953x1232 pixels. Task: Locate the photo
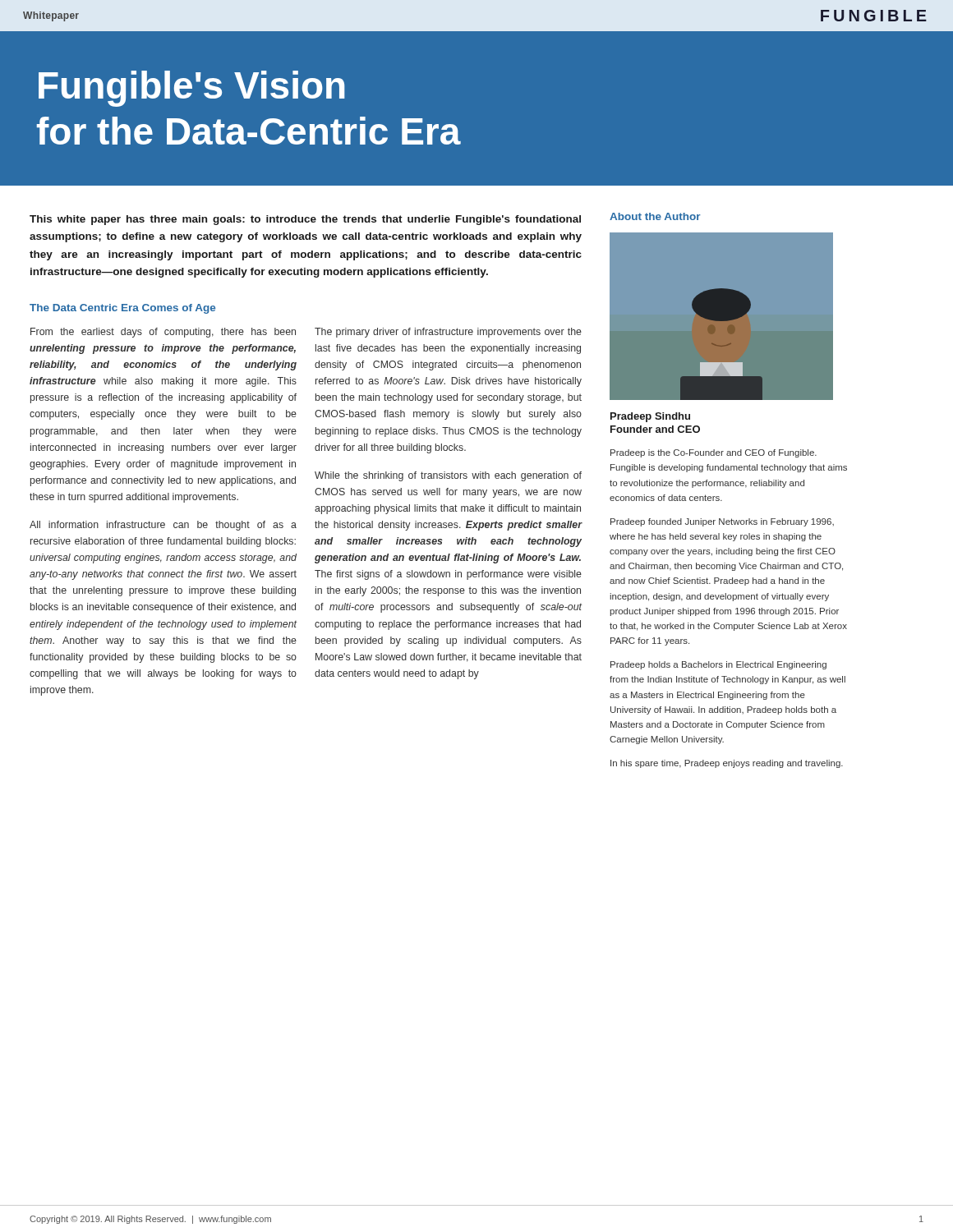[721, 316]
